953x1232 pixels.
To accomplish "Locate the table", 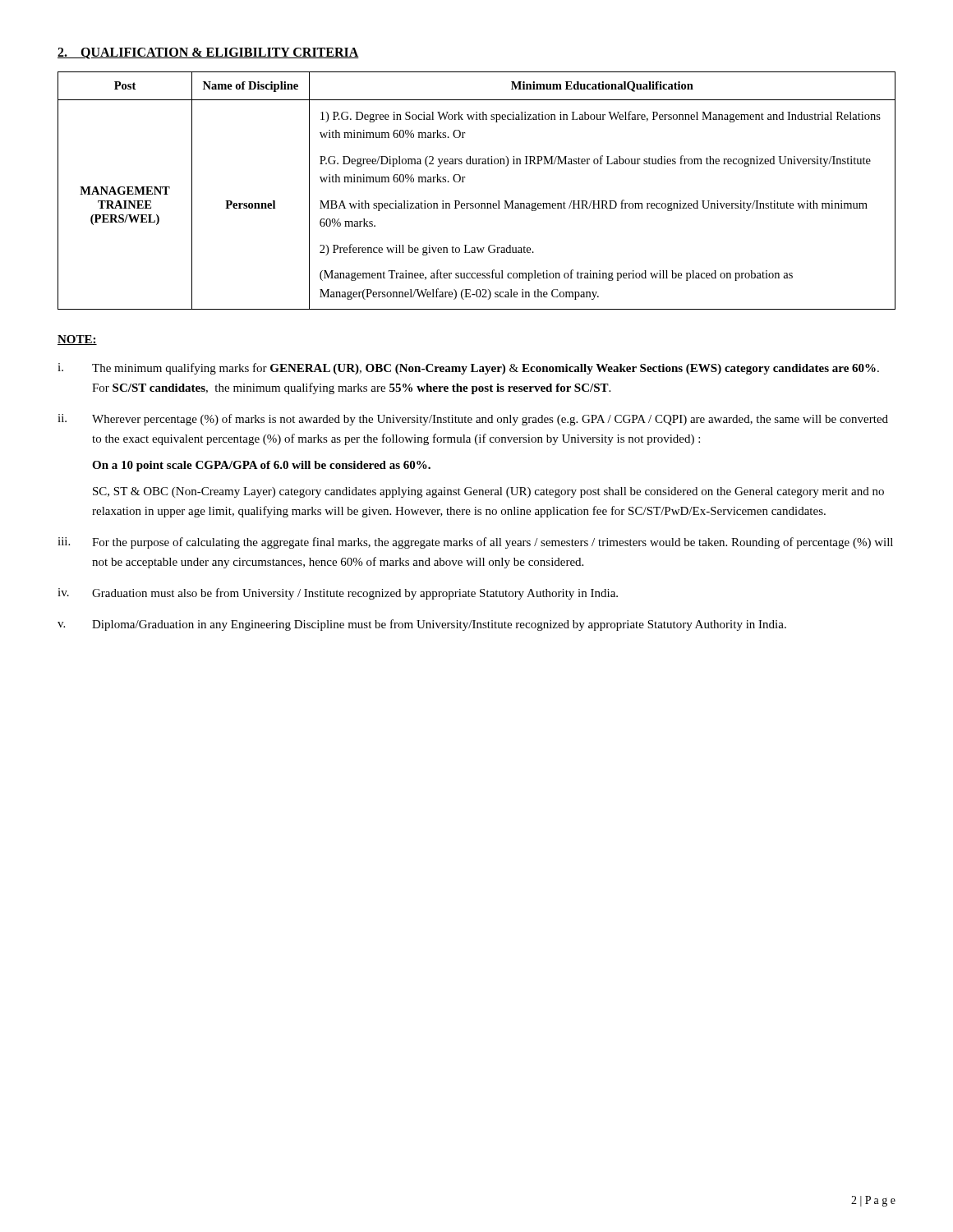I will [x=476, y=191].
